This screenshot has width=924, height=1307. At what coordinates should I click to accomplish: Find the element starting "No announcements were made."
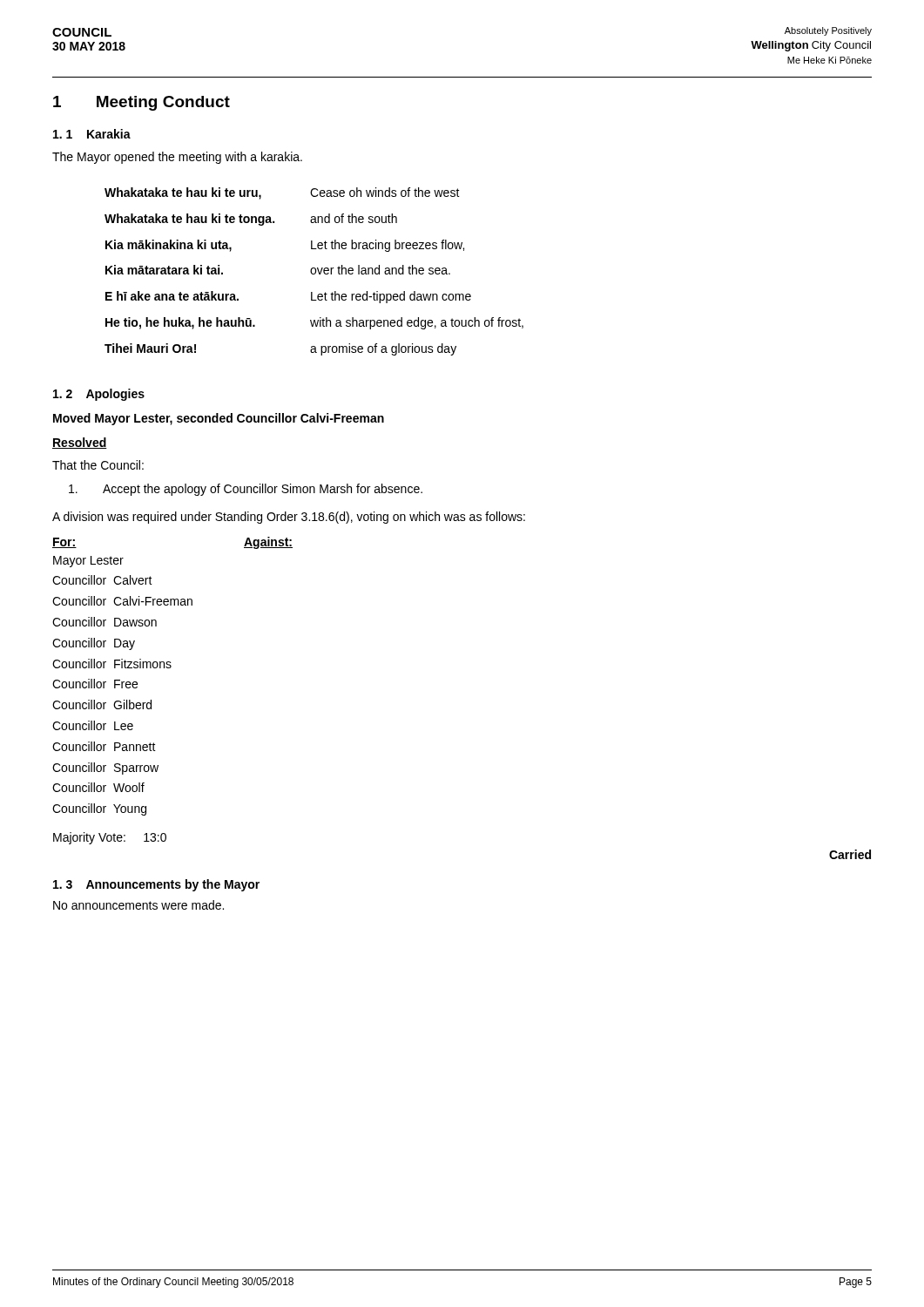(x=139, y=905)
